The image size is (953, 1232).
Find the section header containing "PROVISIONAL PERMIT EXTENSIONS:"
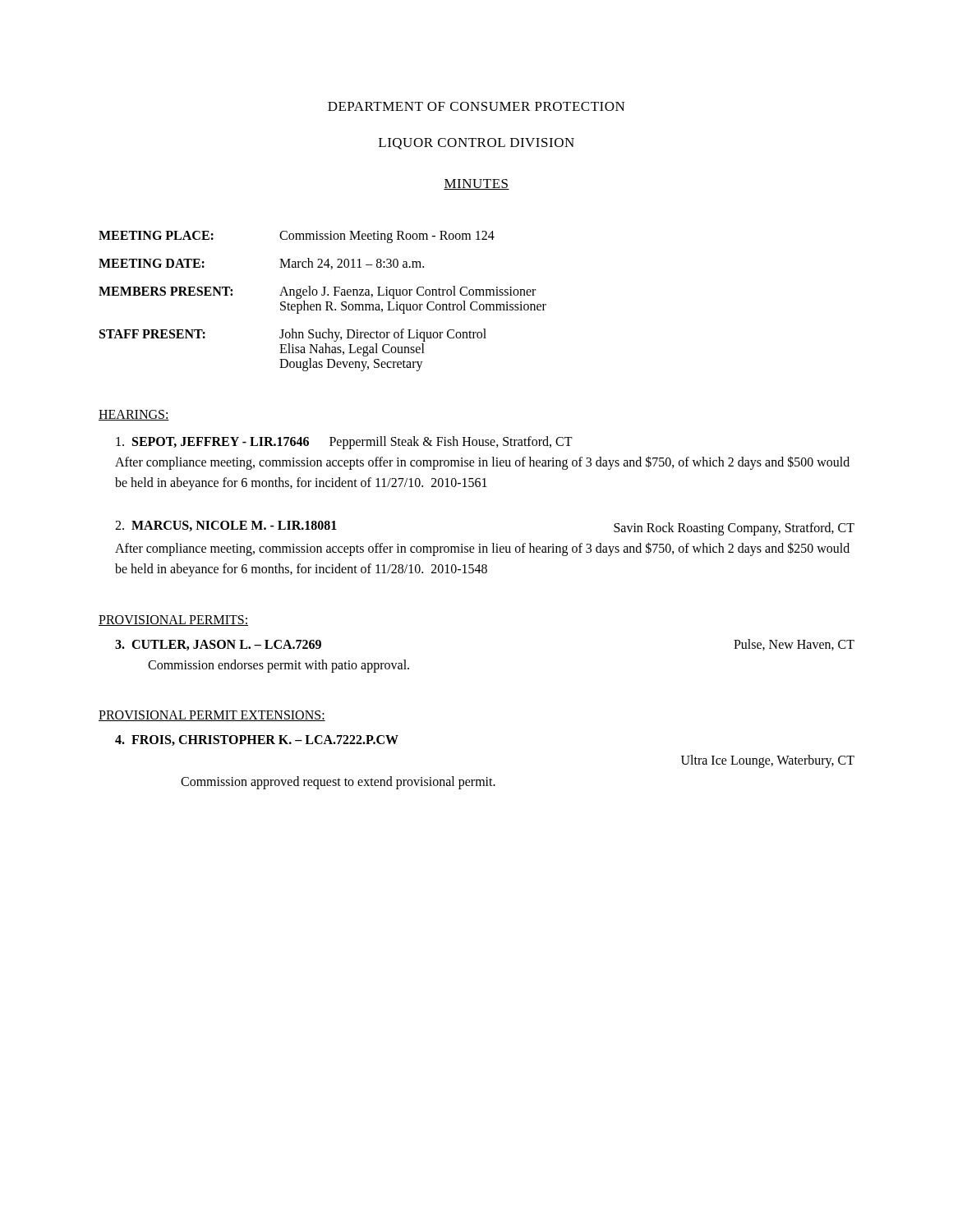(212, 715)
